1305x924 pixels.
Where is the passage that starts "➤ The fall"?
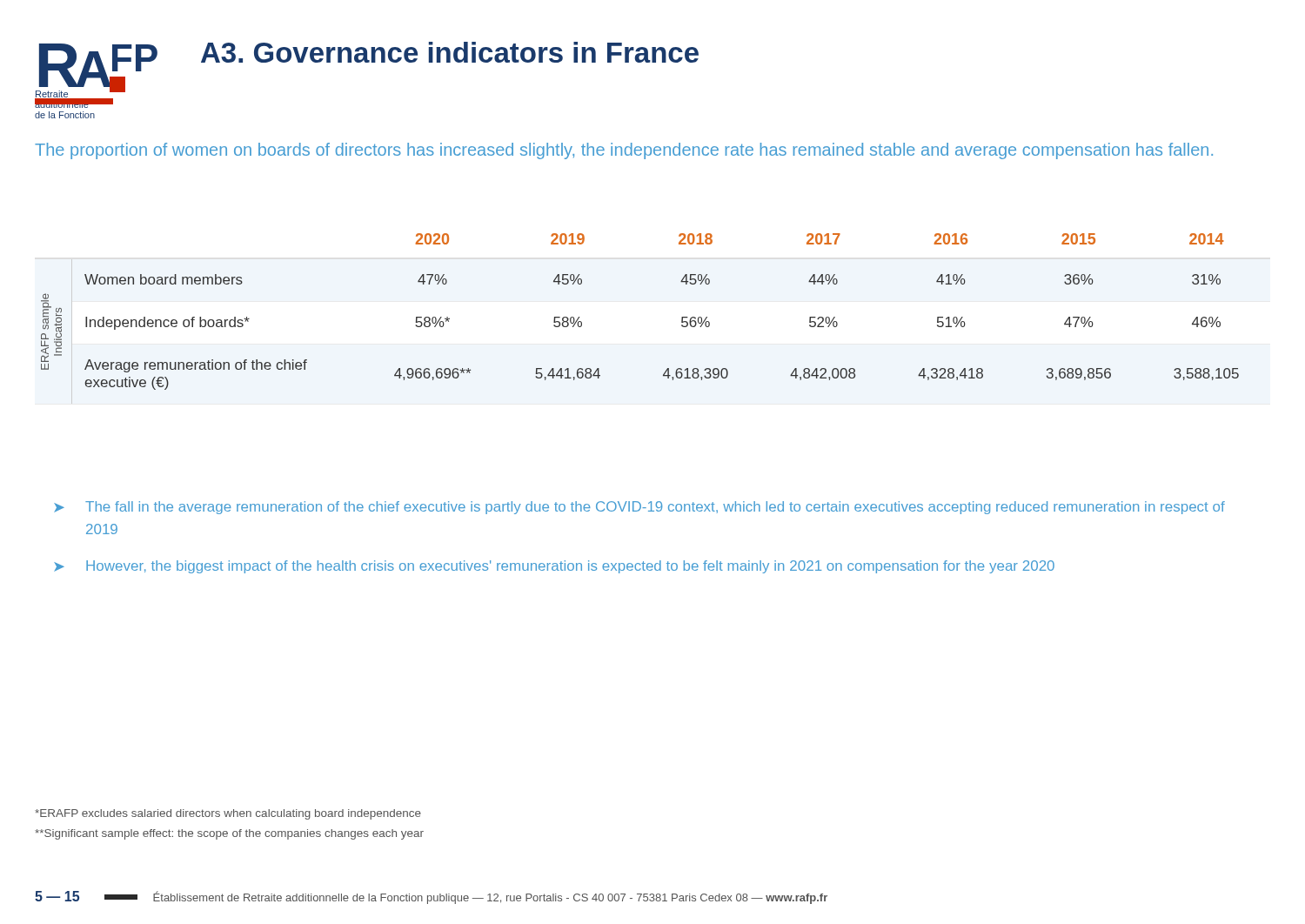[652, 518]
